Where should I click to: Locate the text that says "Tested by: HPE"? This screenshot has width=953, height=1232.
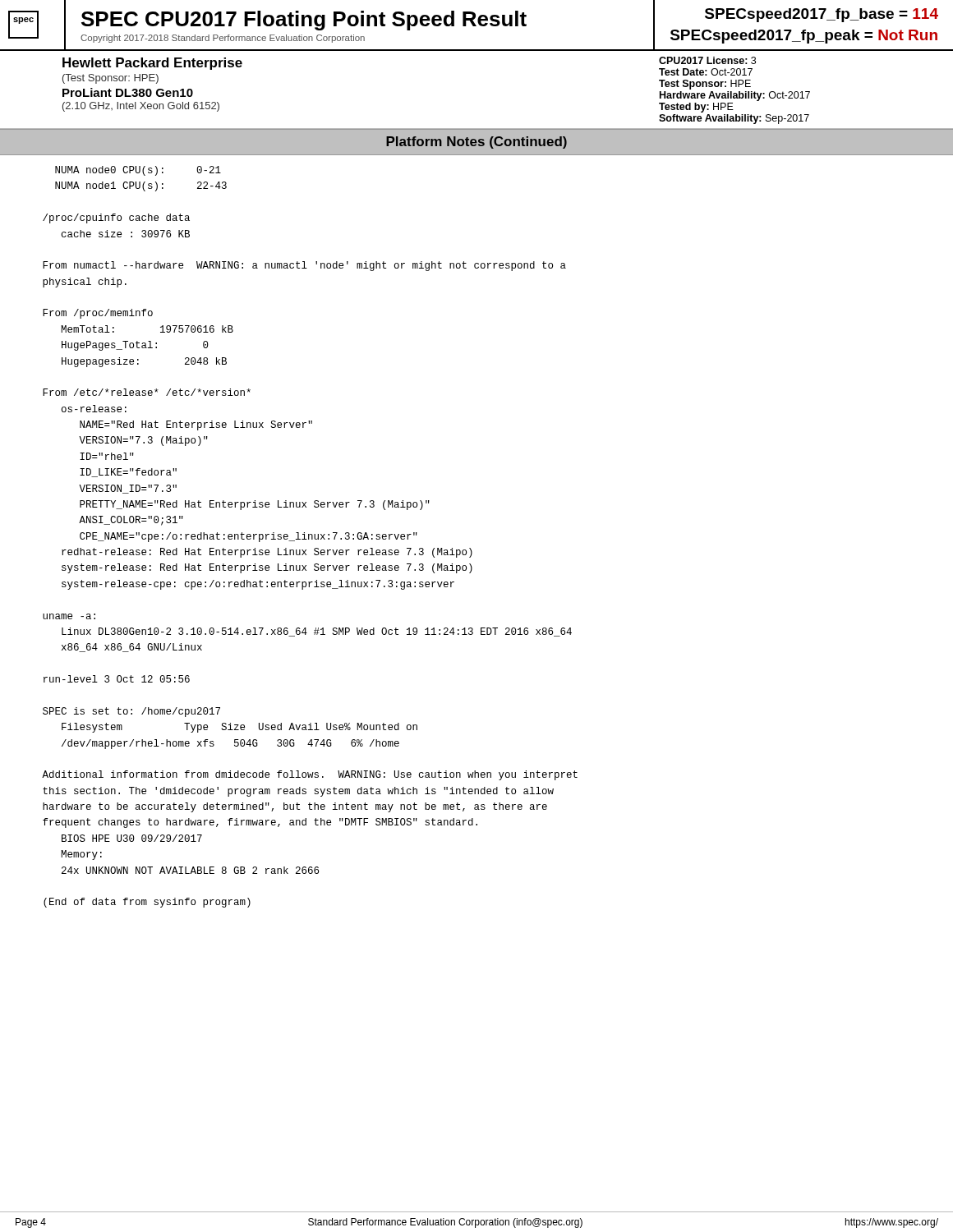pyautogui.click(x=696, y=107)
